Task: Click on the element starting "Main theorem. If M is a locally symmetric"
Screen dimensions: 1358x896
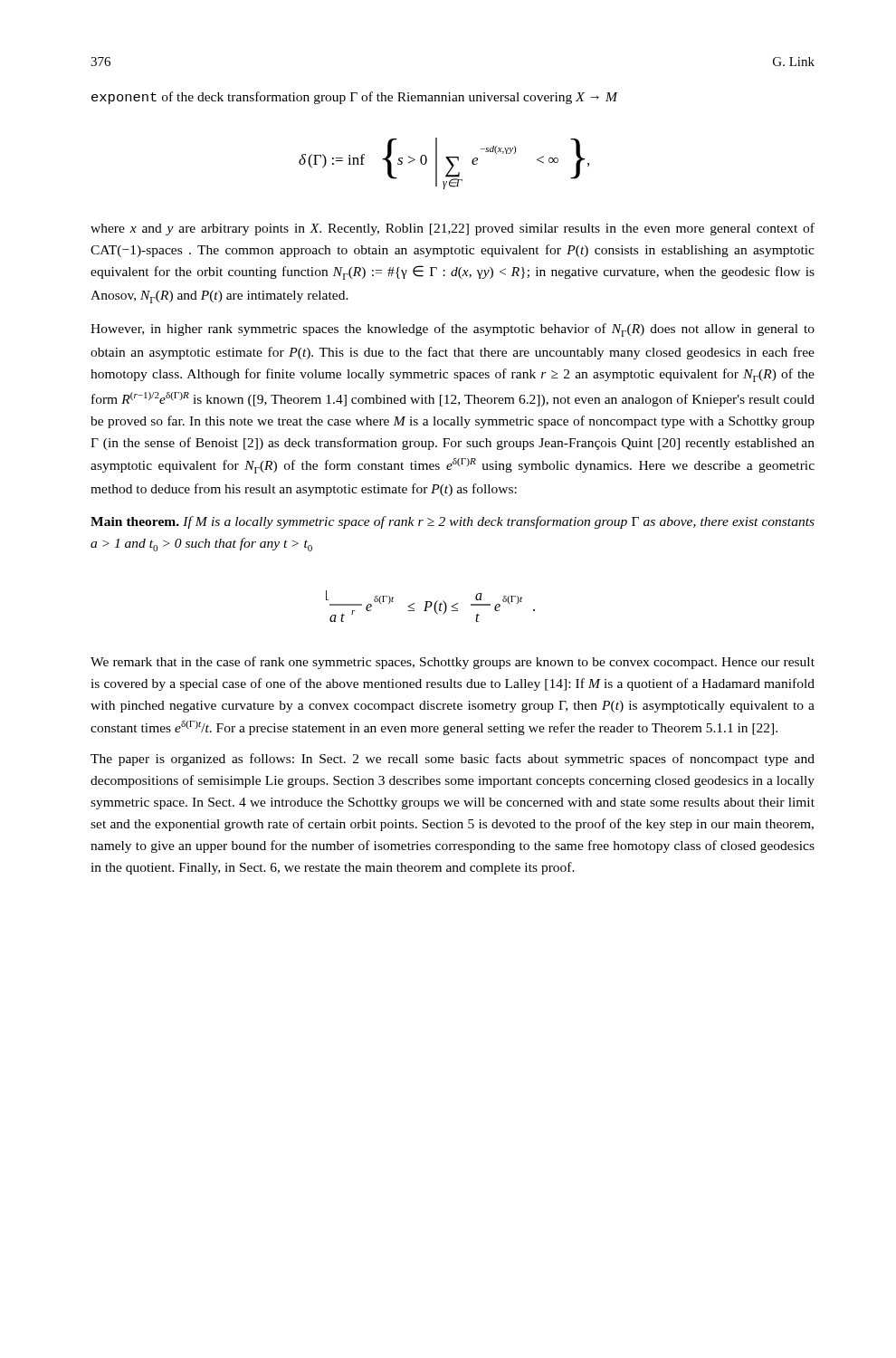Action: point(453,534)
